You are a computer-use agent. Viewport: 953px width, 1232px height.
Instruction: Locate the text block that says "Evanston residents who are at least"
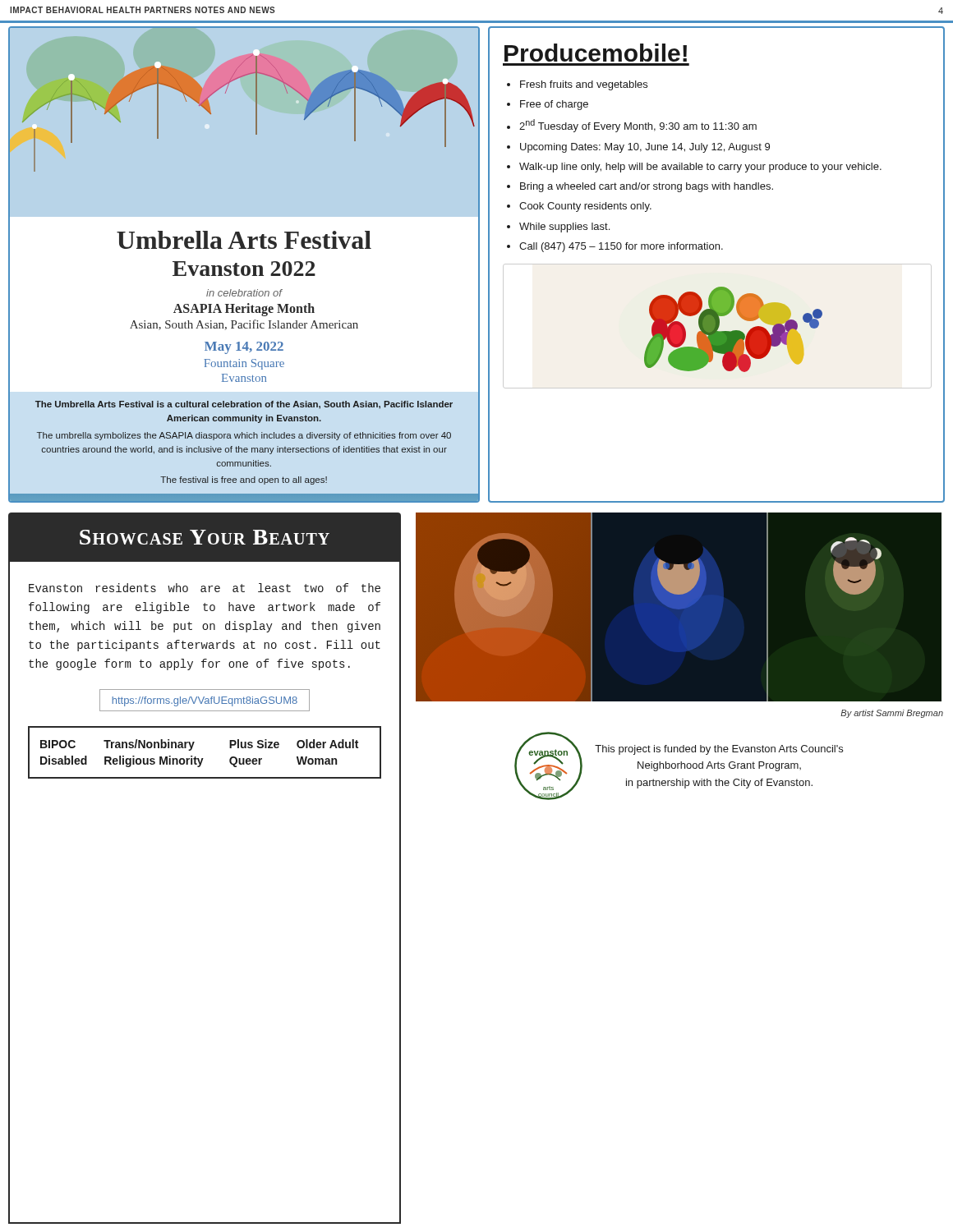(x=205, y=627)
